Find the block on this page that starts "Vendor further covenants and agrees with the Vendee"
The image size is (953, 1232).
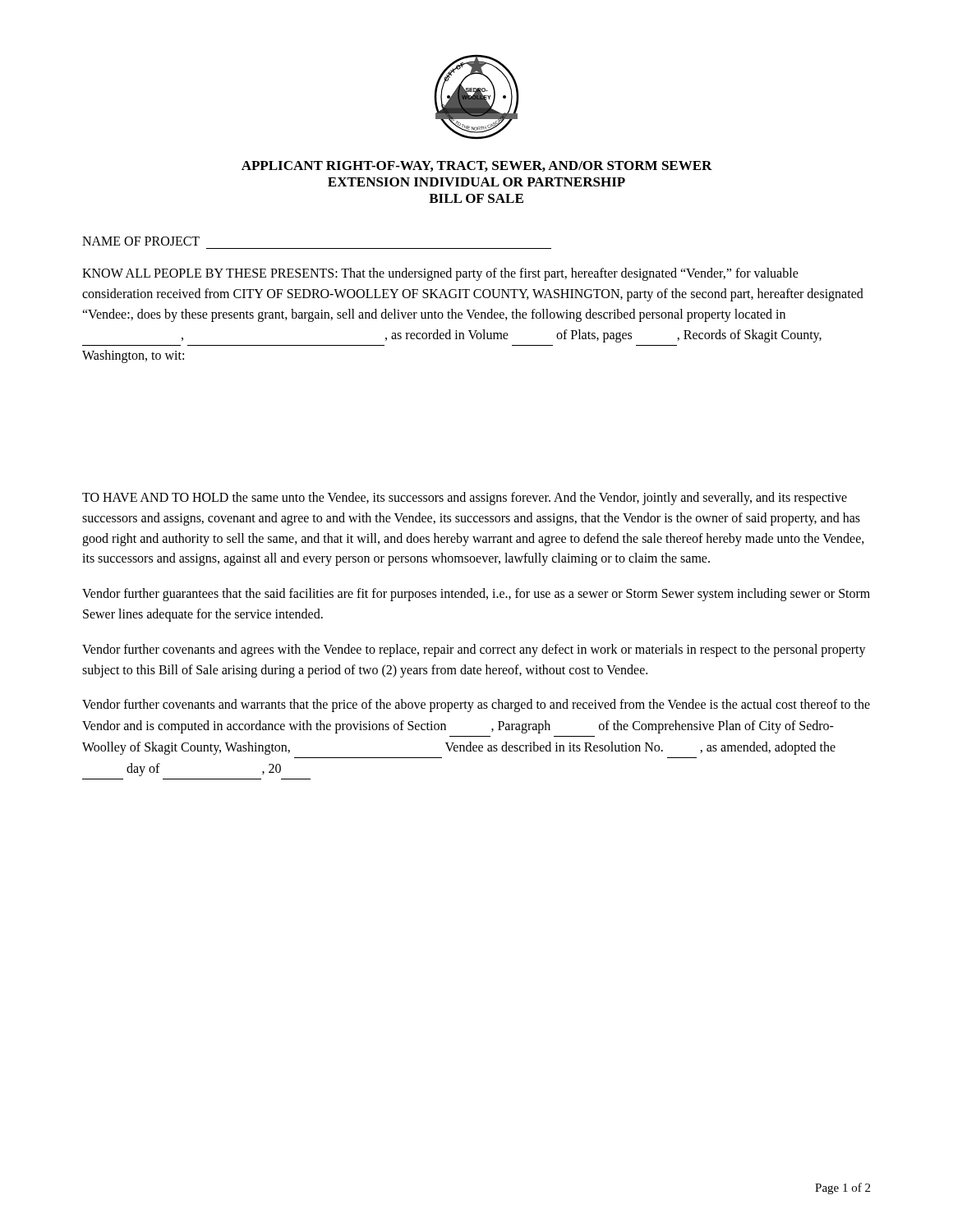474,659
